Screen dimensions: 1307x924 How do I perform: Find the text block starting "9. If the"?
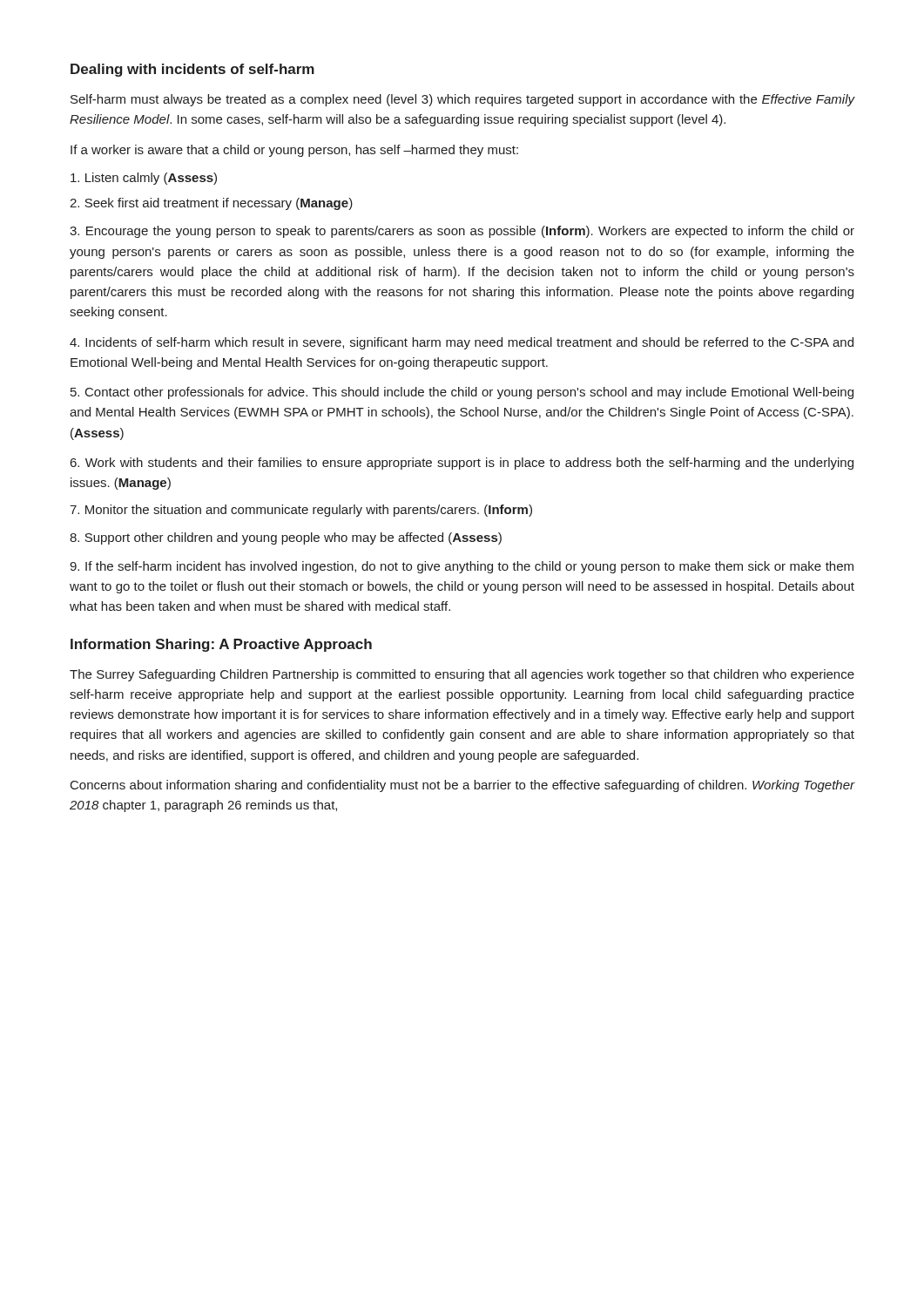462,586
